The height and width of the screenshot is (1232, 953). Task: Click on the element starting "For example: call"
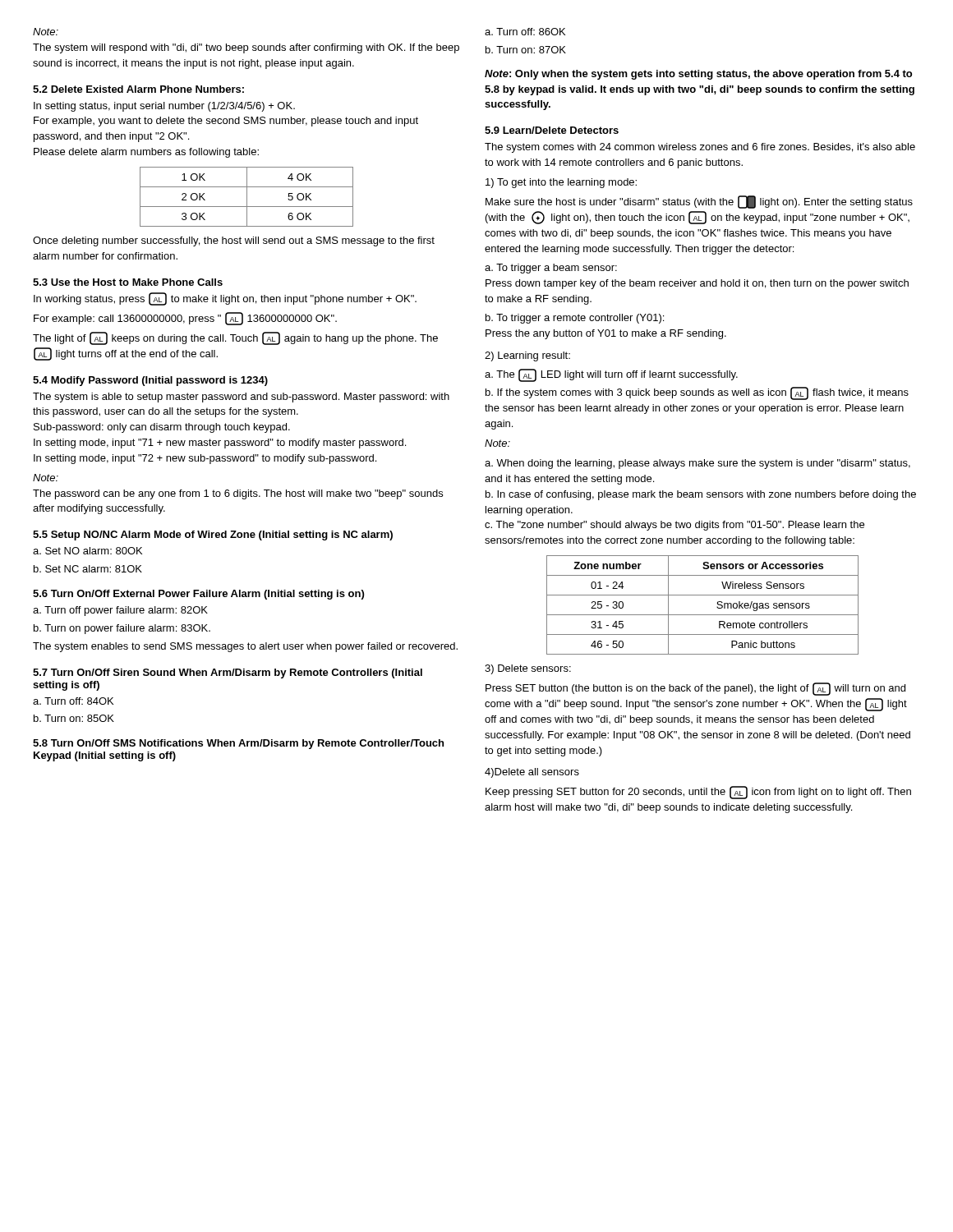[x=185, y=319]
